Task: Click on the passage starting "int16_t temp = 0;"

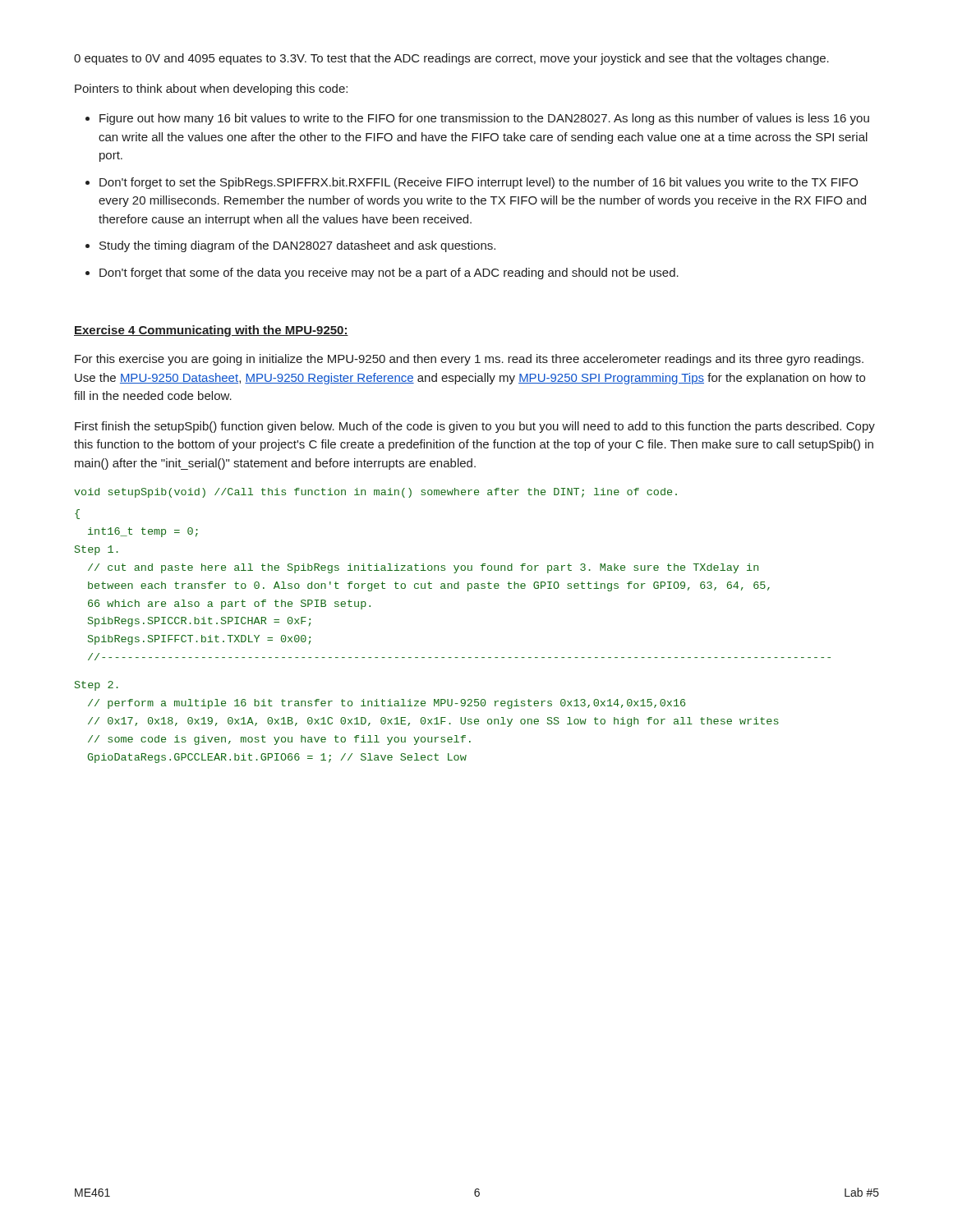Action: pos(144,532)
